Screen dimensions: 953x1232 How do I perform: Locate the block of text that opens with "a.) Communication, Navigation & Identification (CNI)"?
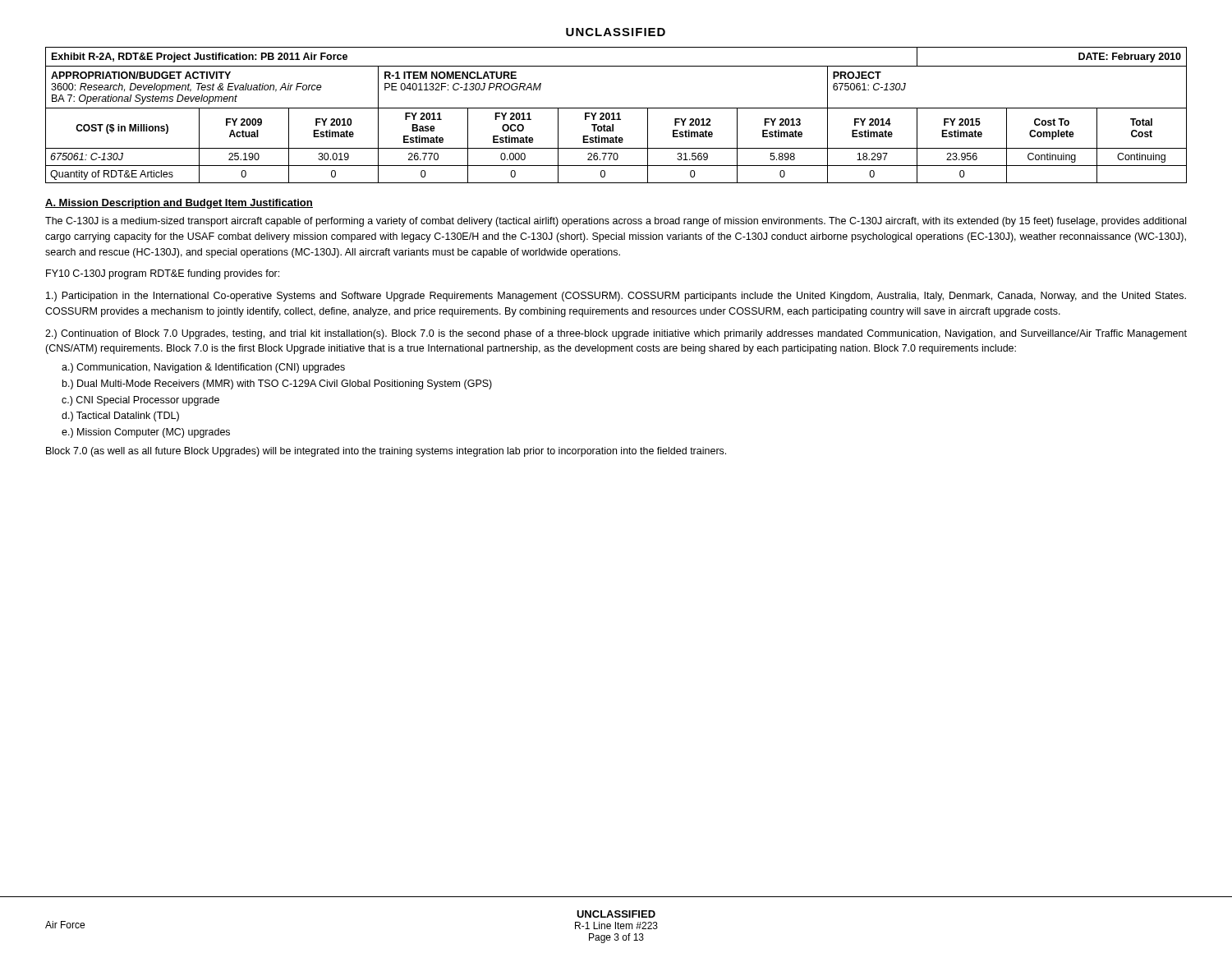[x=203, y=367]
